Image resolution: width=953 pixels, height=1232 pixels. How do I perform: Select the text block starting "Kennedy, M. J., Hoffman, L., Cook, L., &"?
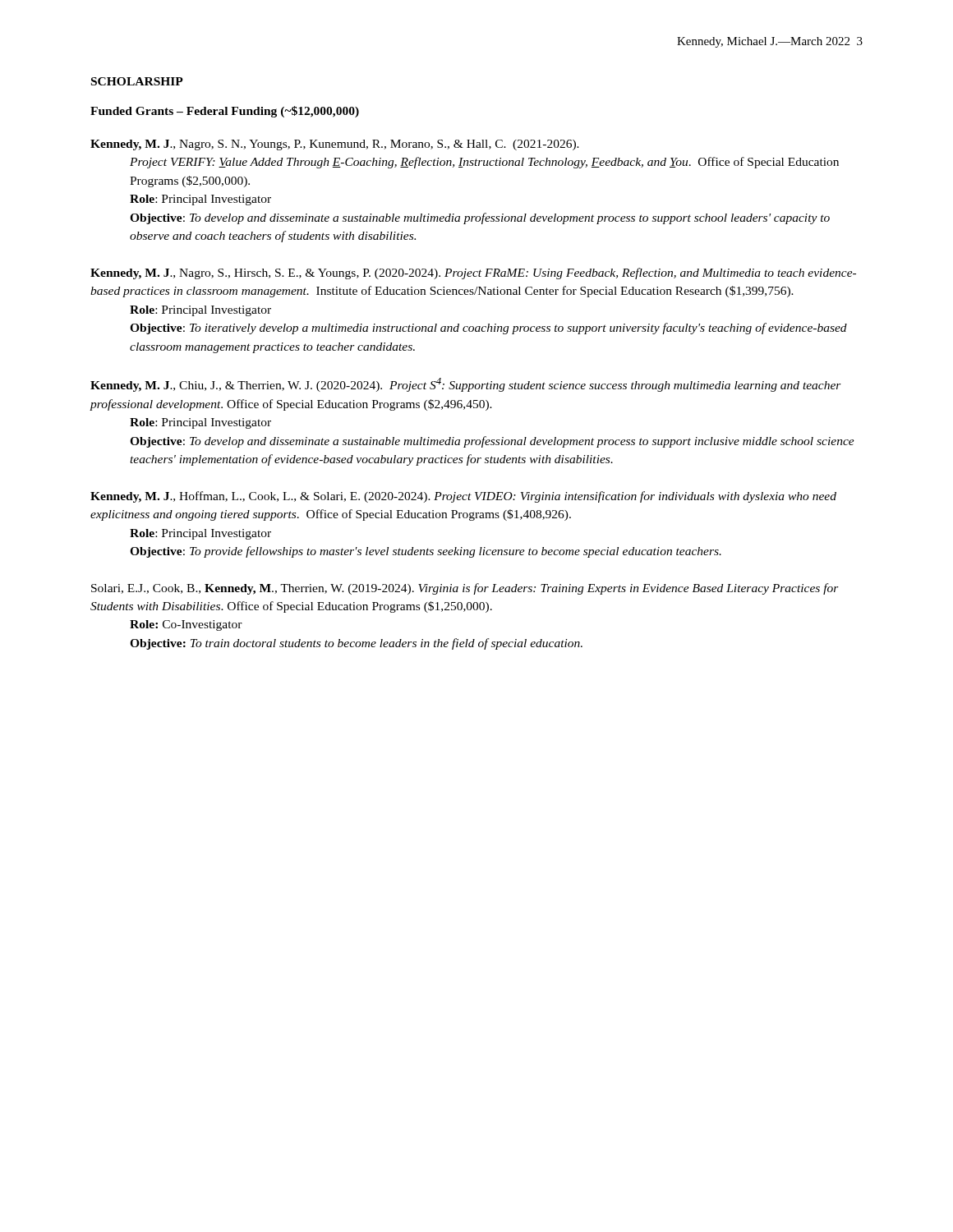click(476, 524)
